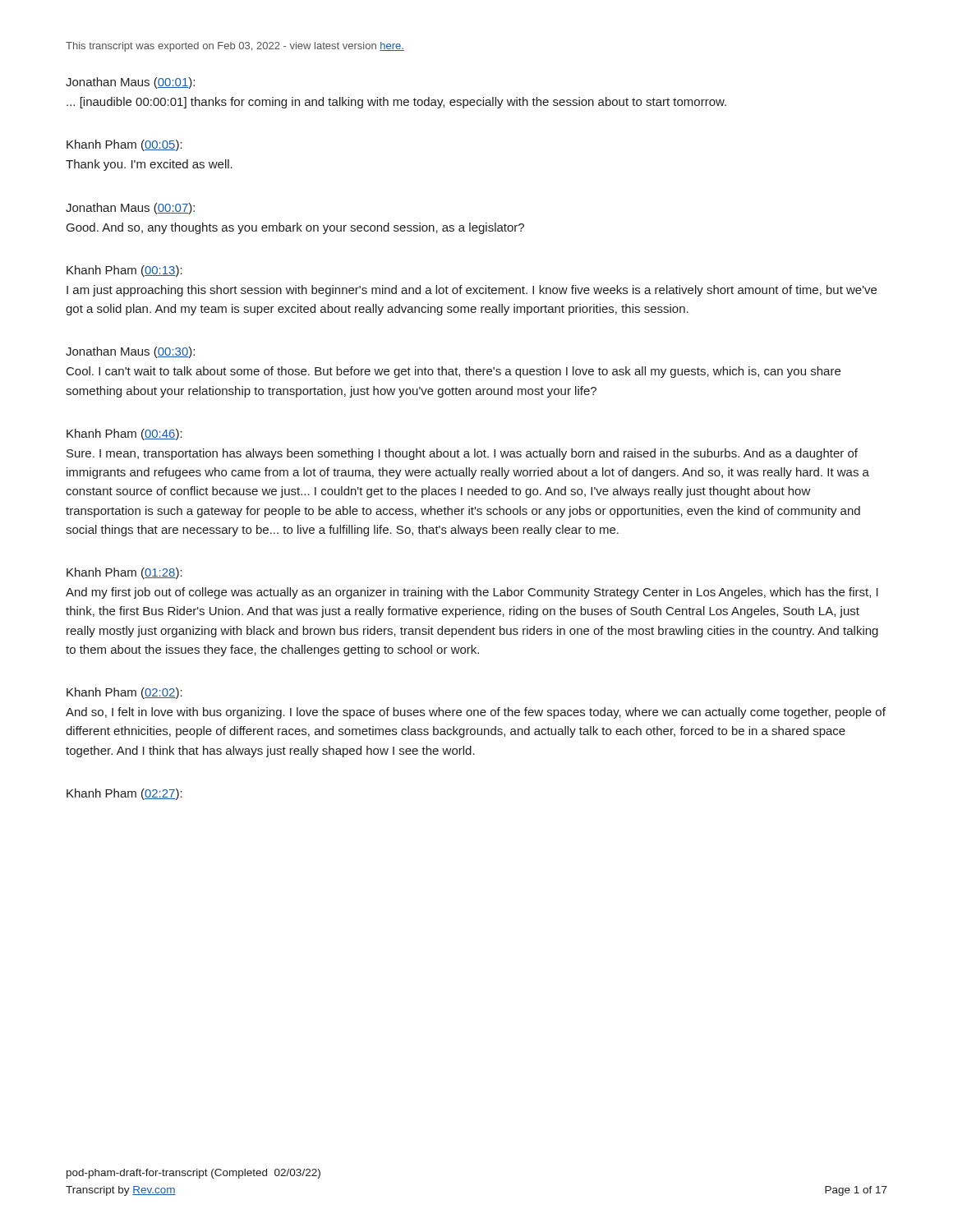Point to the block beginning "And so, I felt"
Image resolution: width=953 pixels, height=1232 pixels.
[476, 731]
